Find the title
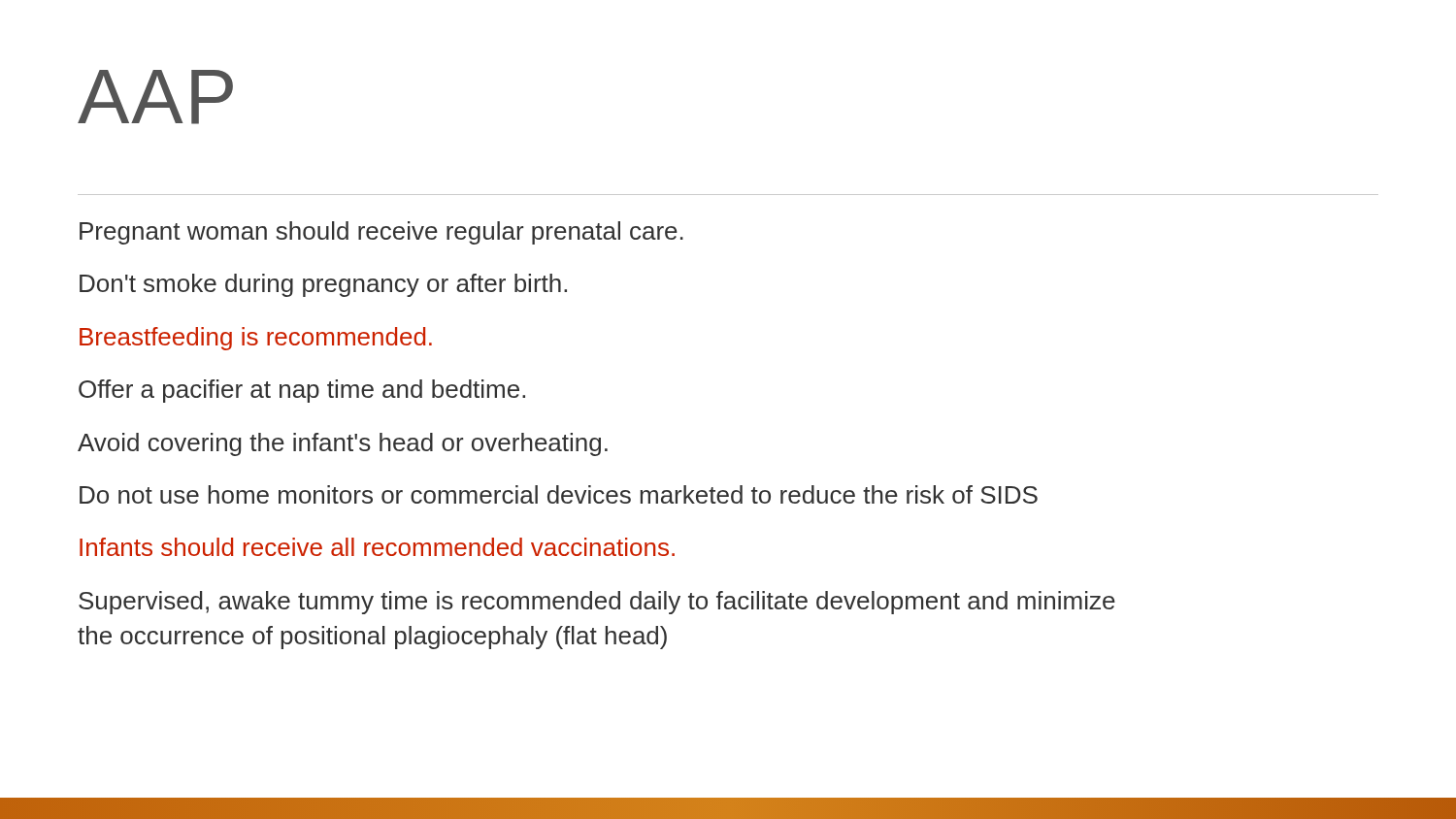 (158, 97)
